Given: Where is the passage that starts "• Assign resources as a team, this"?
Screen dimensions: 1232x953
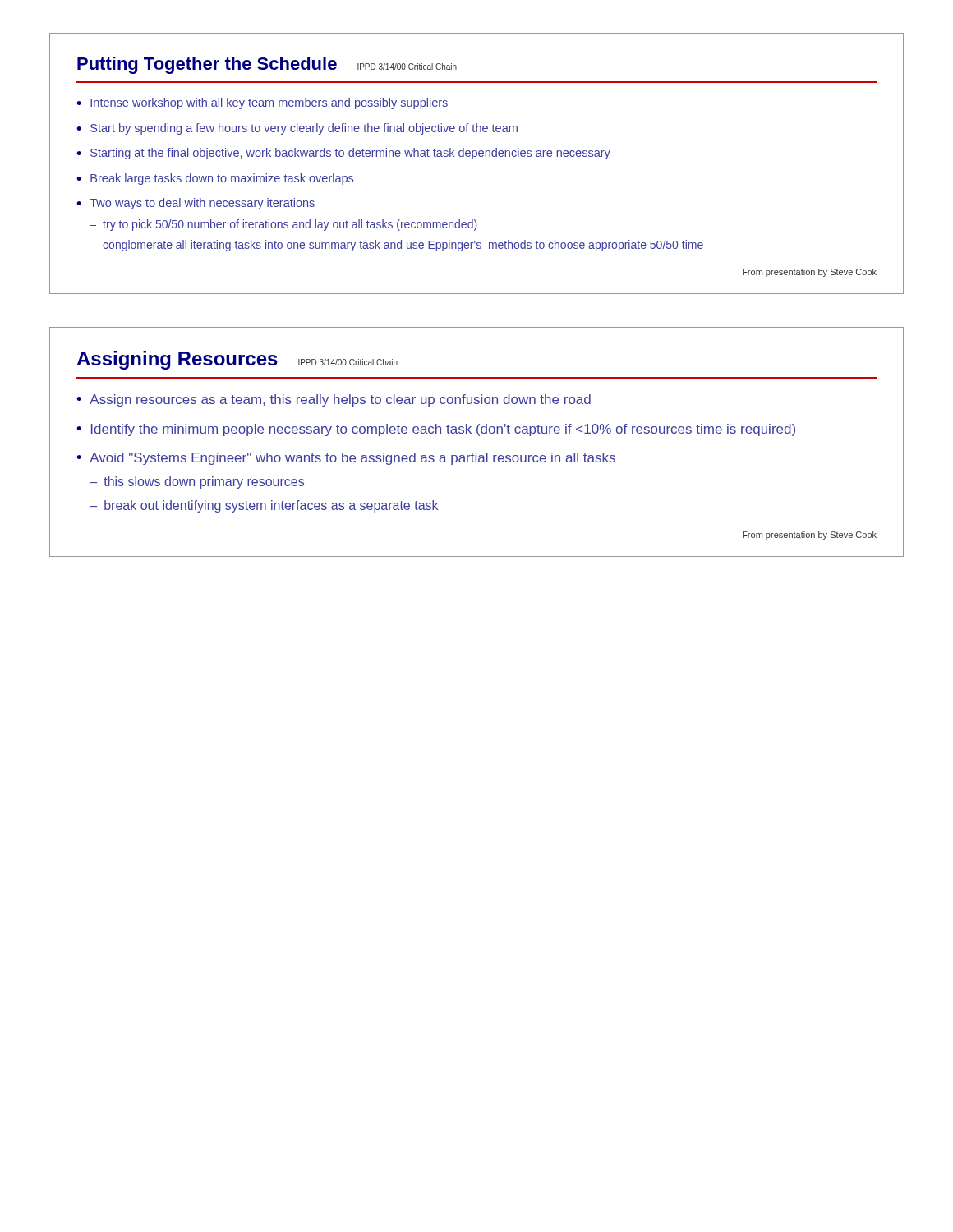Looking at the screenshot, I should [x=476, y=400].
